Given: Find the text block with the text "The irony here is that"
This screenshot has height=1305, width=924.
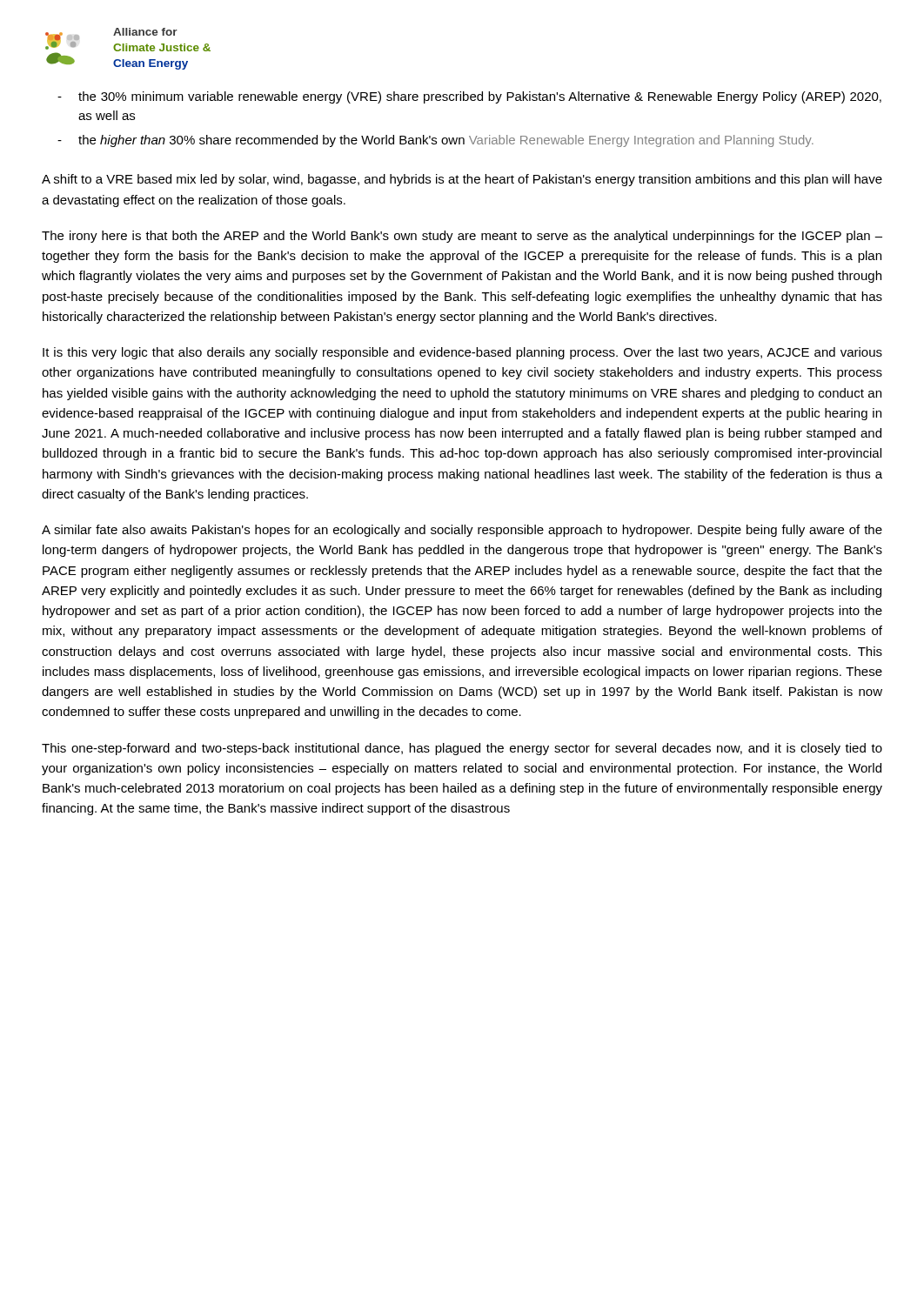Looking at the screenshot, I should 462,276.
